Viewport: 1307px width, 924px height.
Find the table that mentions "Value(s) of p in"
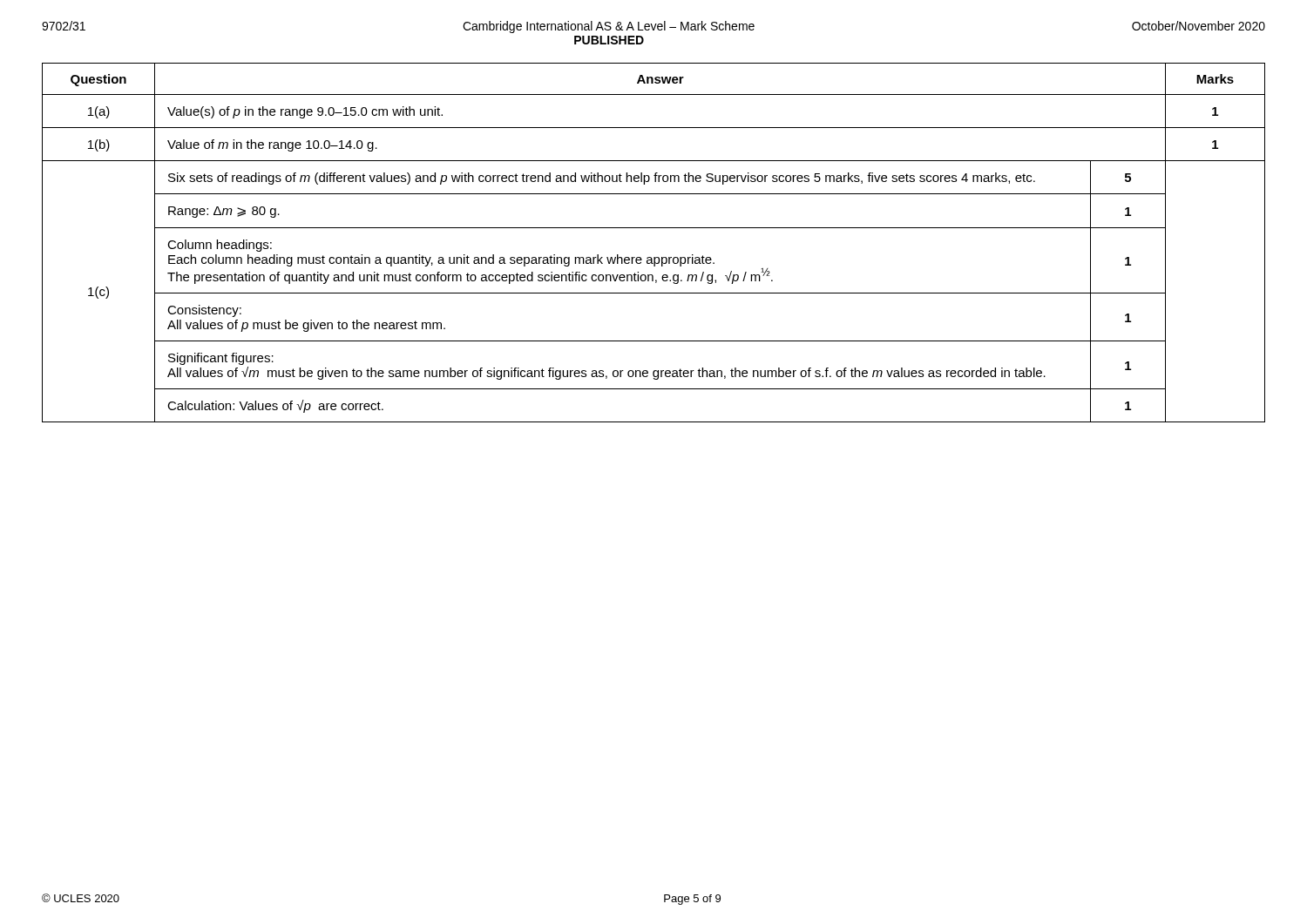[x=654, y=238]
